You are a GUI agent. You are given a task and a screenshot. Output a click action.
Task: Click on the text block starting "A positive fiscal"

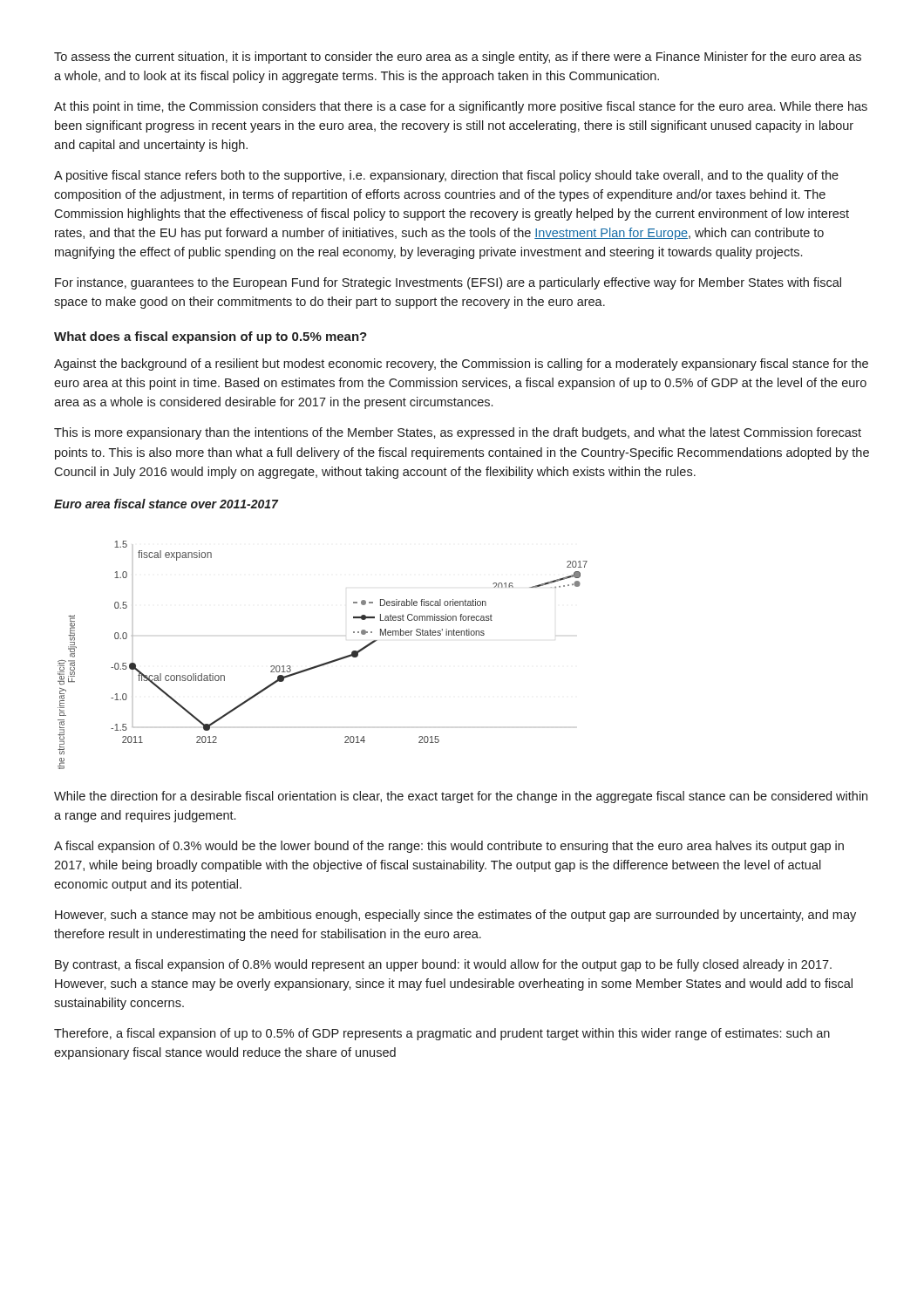point(452,214)
